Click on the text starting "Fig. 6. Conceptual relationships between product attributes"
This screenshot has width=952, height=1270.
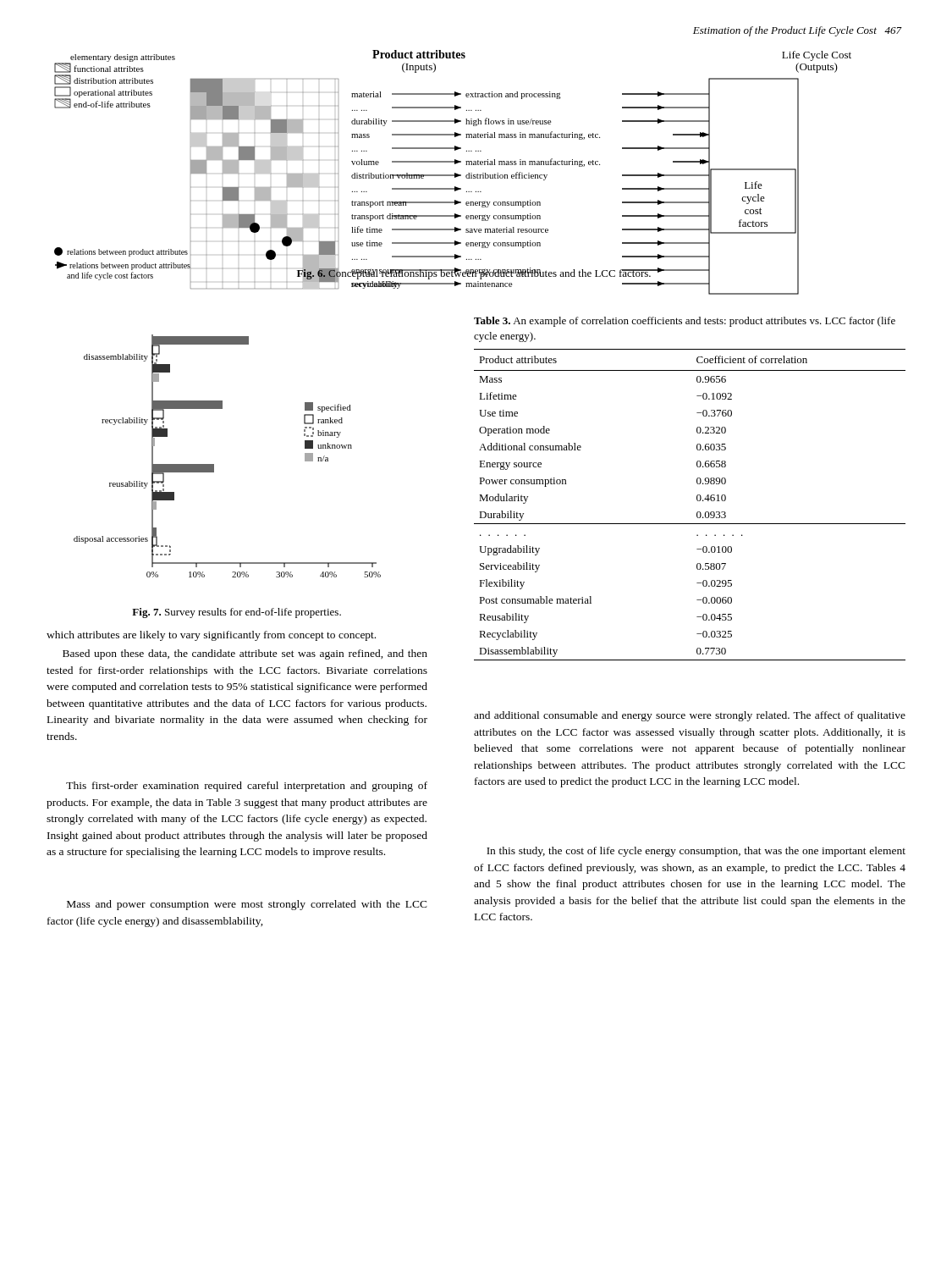pyautogui.click(x=474, y=273)
